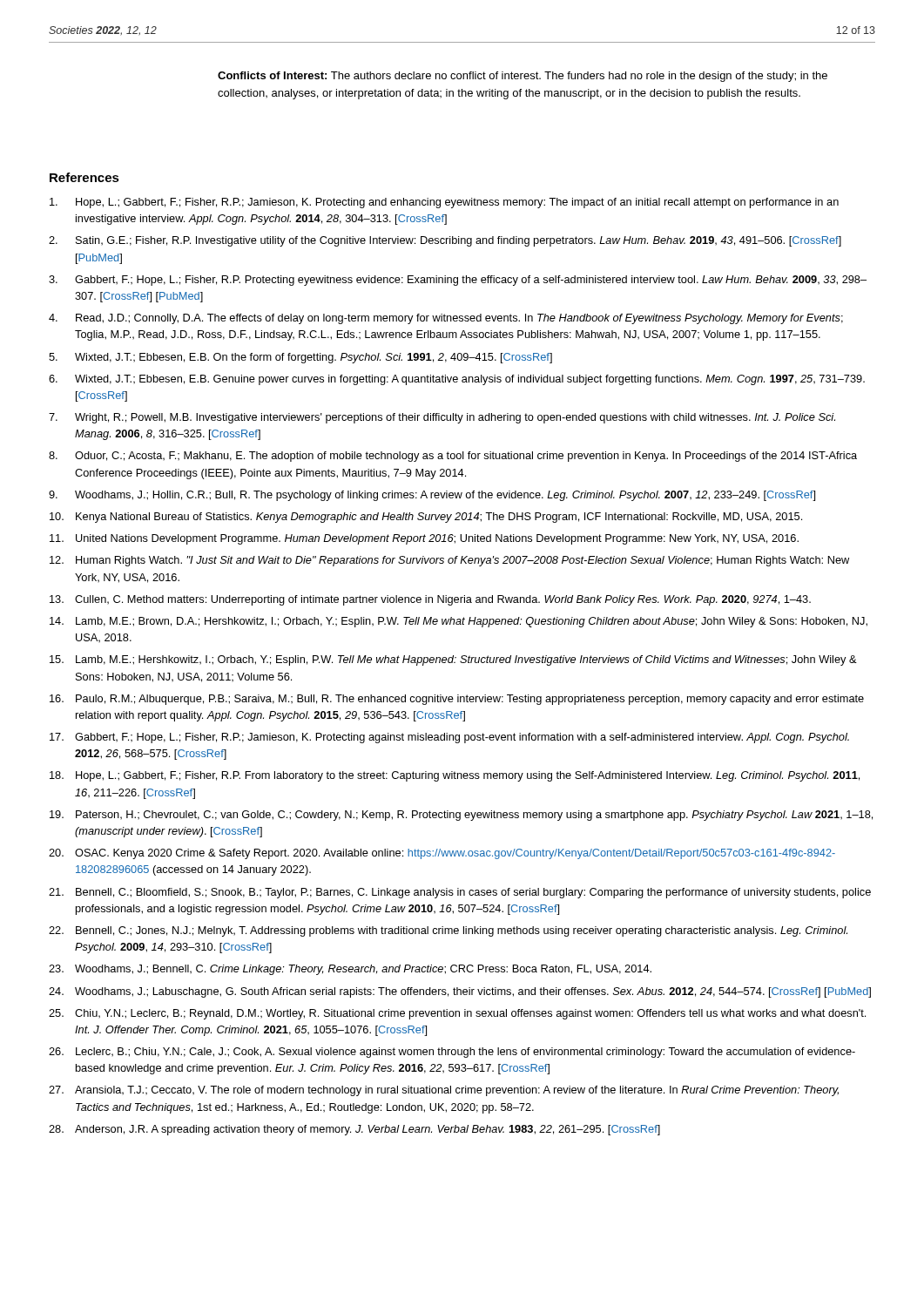
Task: Find the list item that says "21. Bennell, C.; Bloomfield, S.; Snook,"
Action: pos(462,900)
